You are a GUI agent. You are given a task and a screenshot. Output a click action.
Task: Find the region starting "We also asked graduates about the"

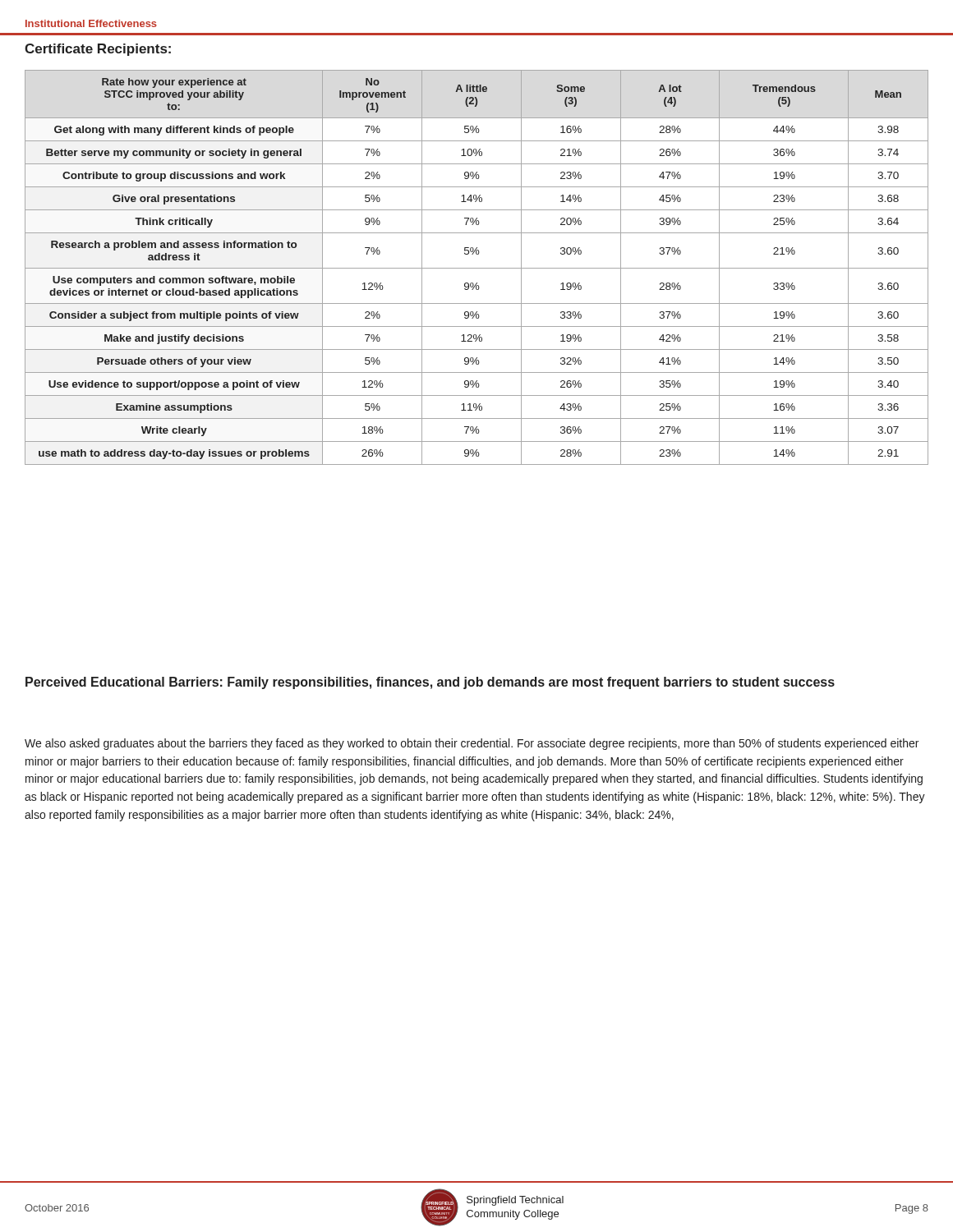click(475, 779)
